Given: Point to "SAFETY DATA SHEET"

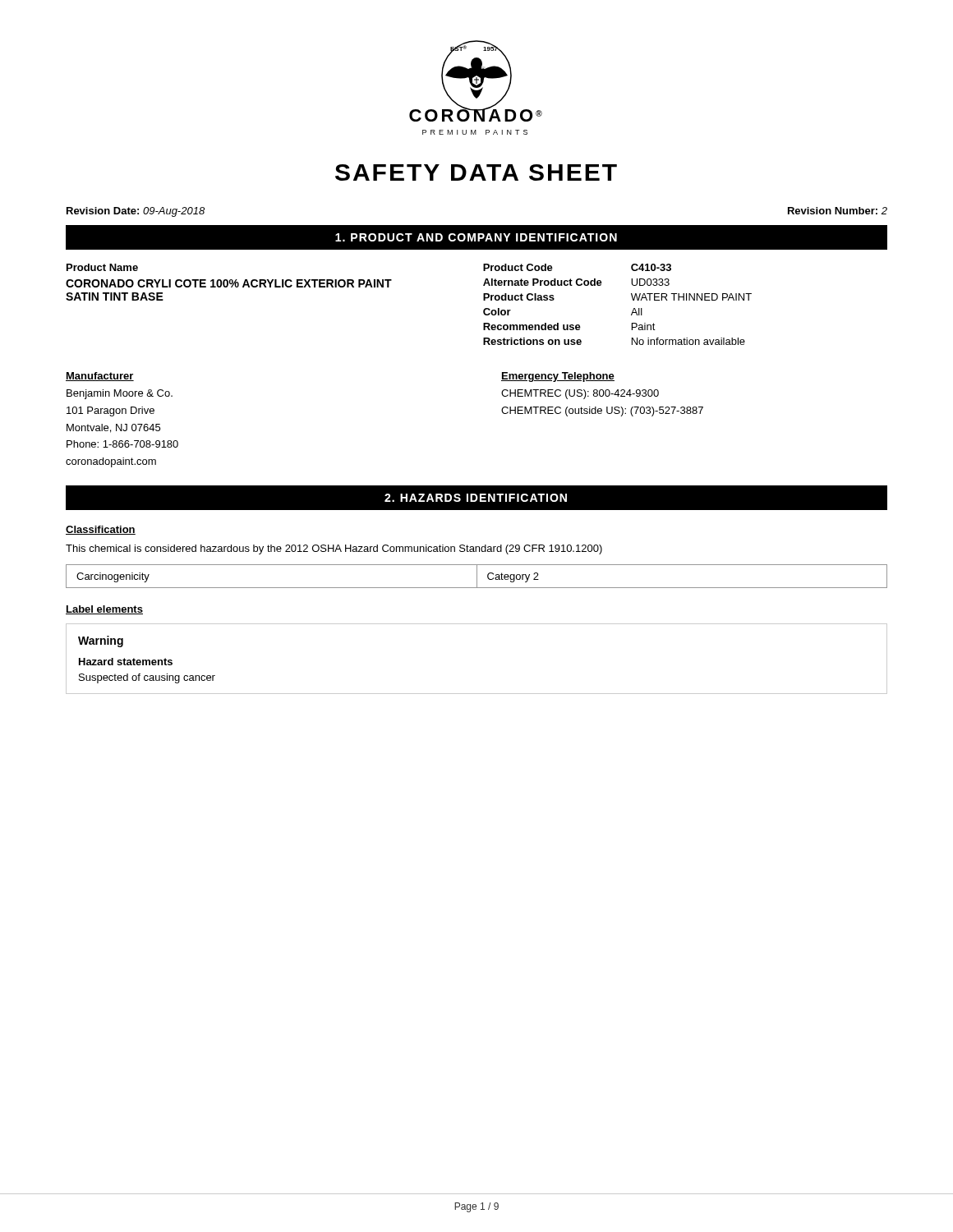Looking at the screenshot, I should (476, 172).
